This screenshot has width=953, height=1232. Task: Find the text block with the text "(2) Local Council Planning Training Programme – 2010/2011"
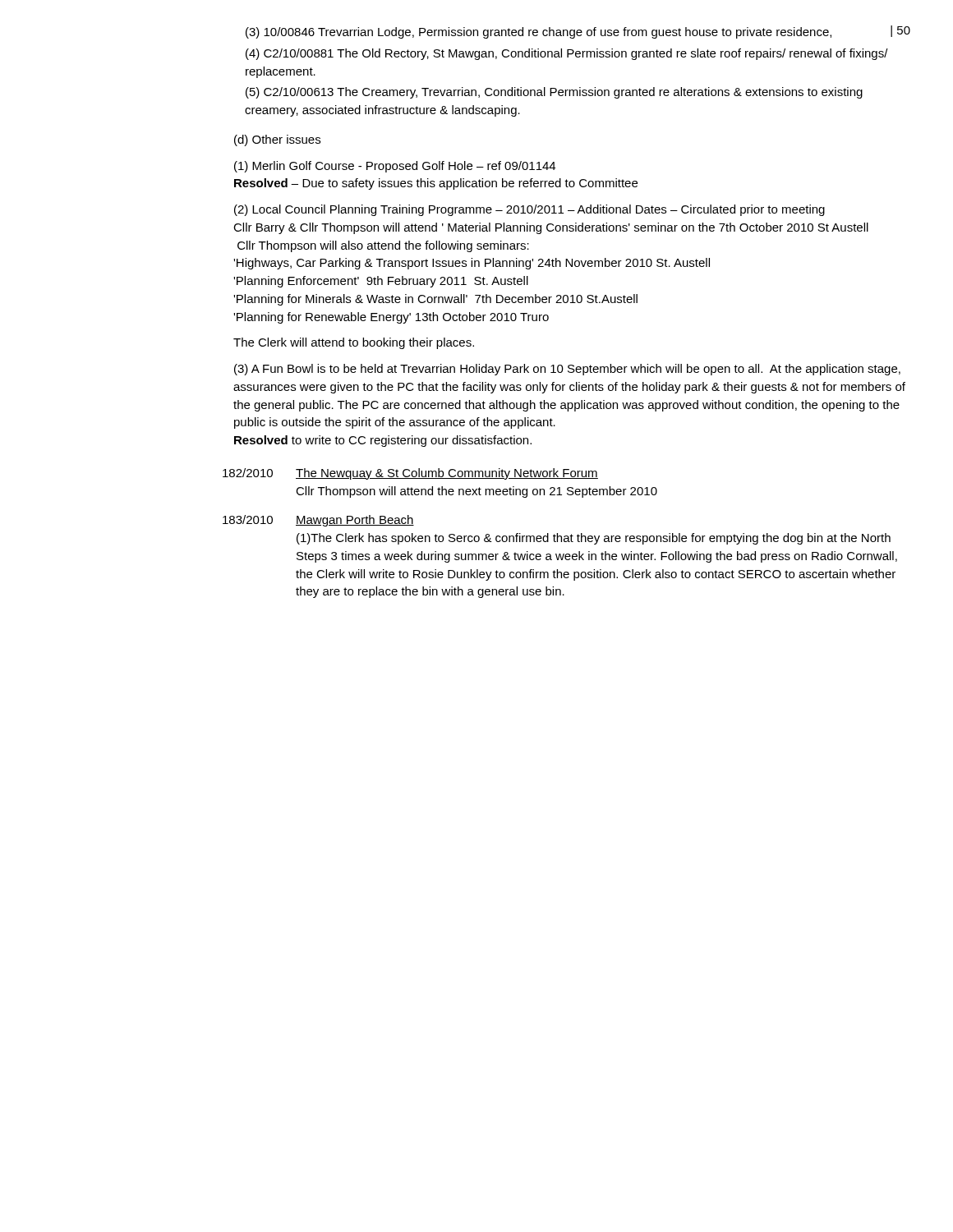[x=551, y=263]
